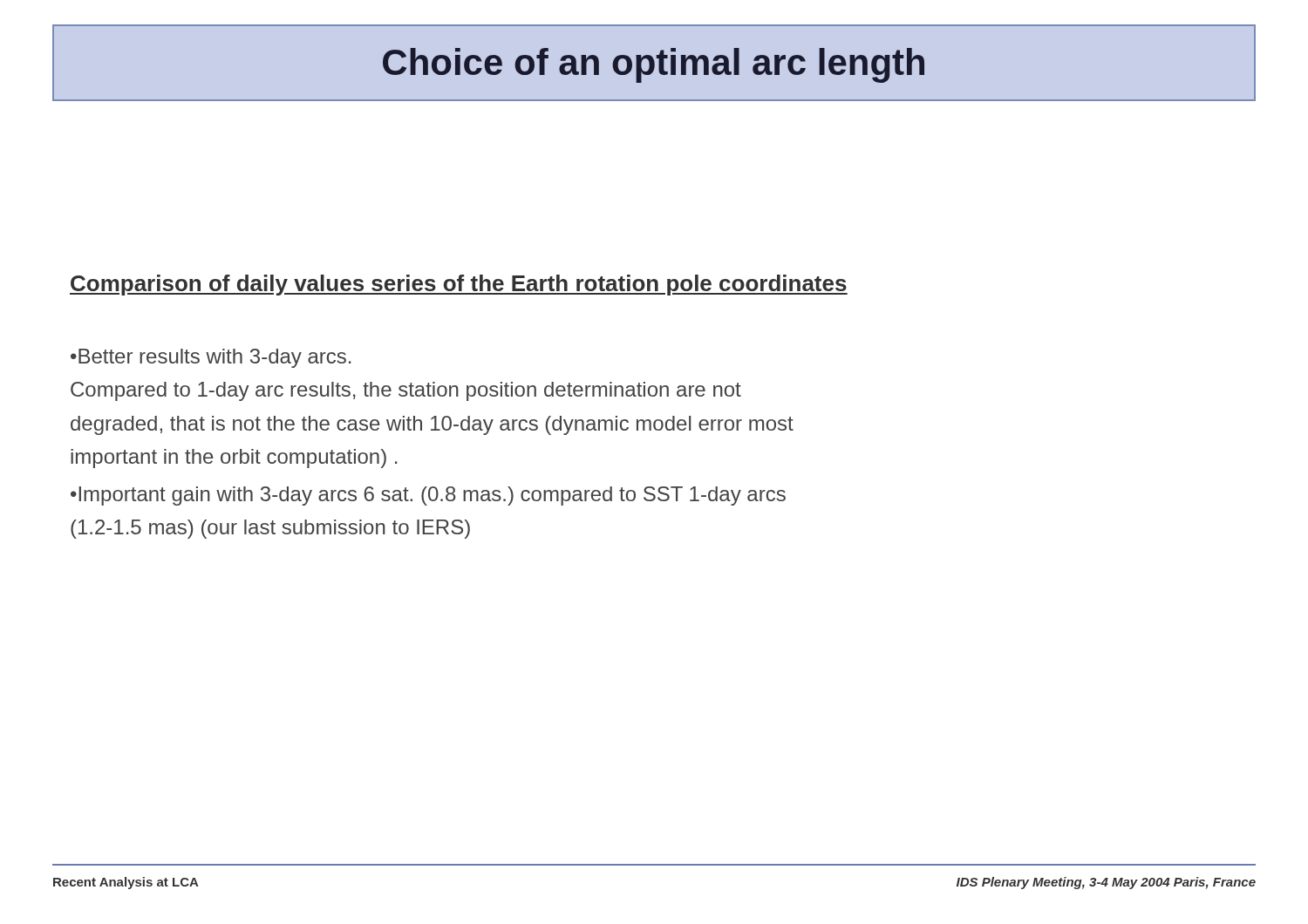
Task: Point to the block beginning "•Important gain with 3-day arcs 6 sat. (0.8"
Action: point(428,511)
